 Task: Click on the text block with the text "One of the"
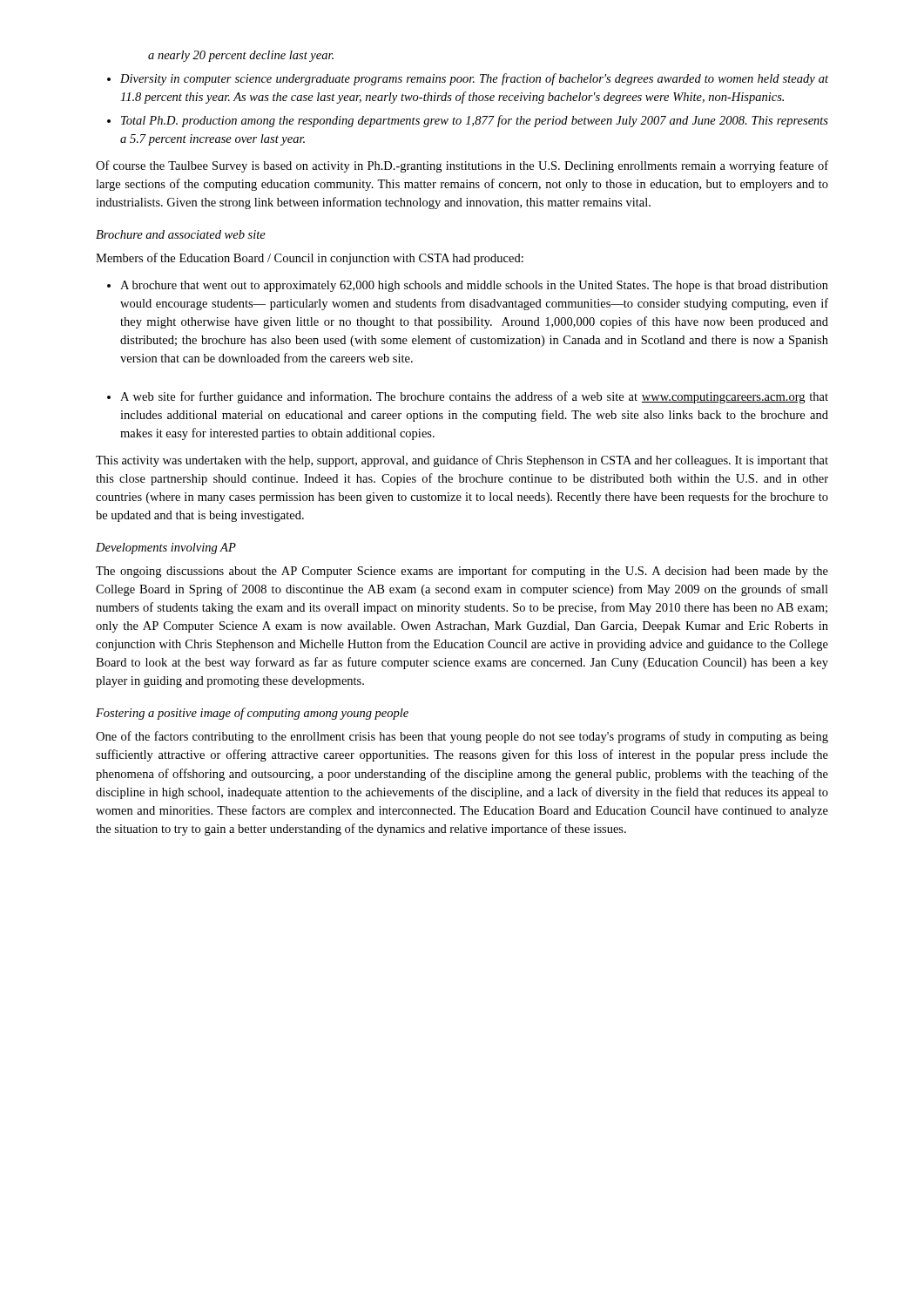(462, 783)
